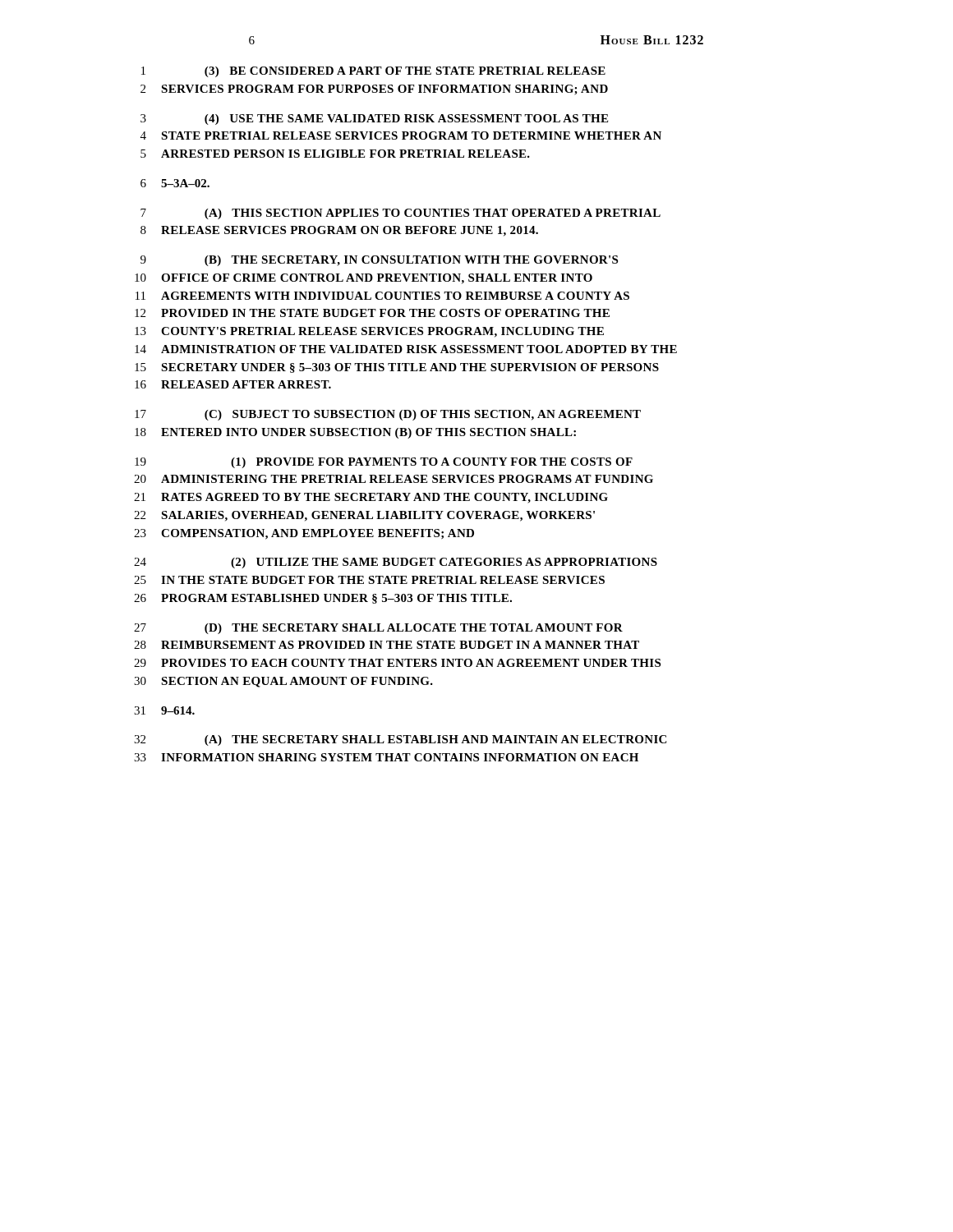This screenshot has width=953, height=1232.
Task: Point to the text block starting "19 (1) Provide for Payments to"
Action: tap(476, 498)
